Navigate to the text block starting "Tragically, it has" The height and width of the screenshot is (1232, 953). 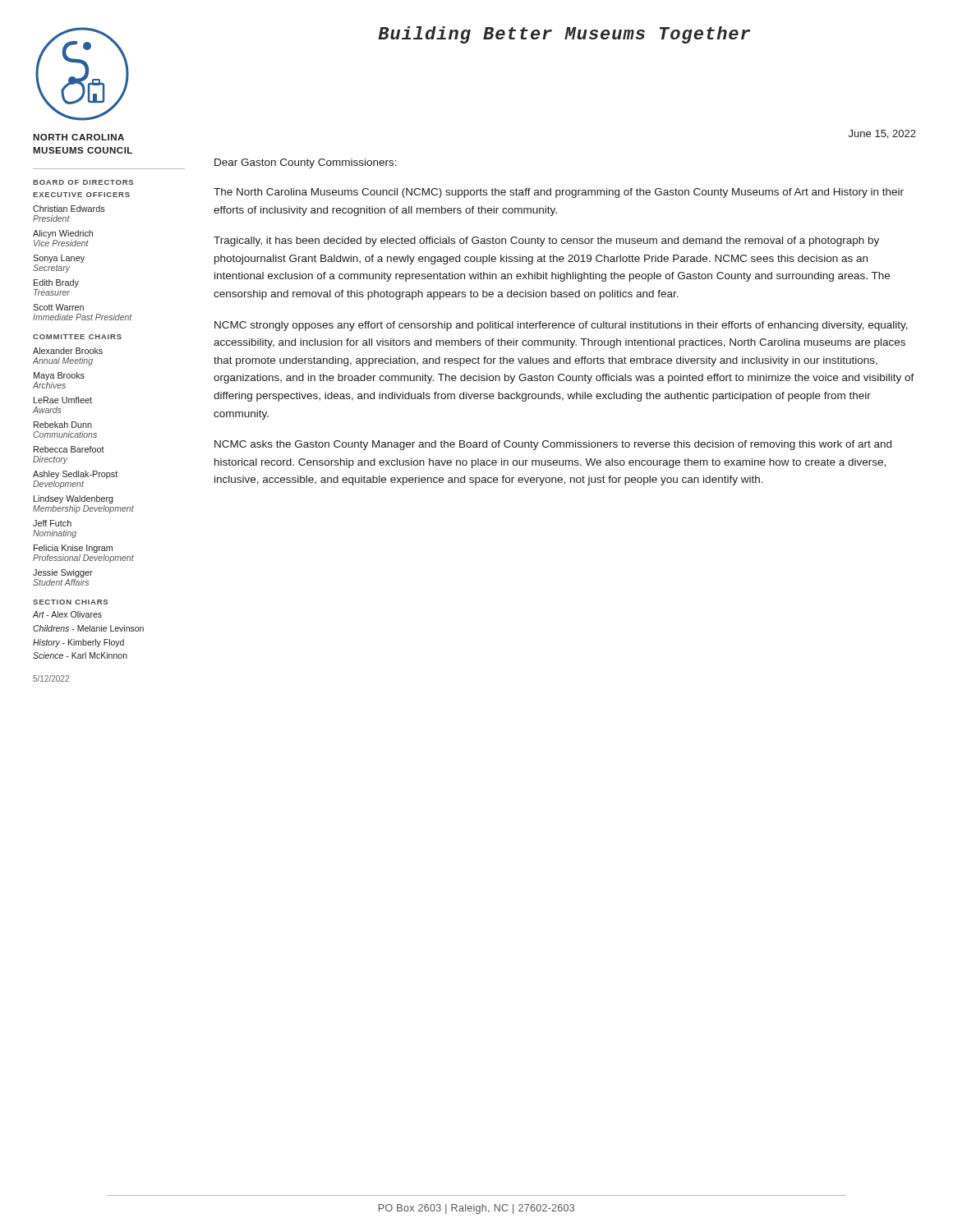552,267
